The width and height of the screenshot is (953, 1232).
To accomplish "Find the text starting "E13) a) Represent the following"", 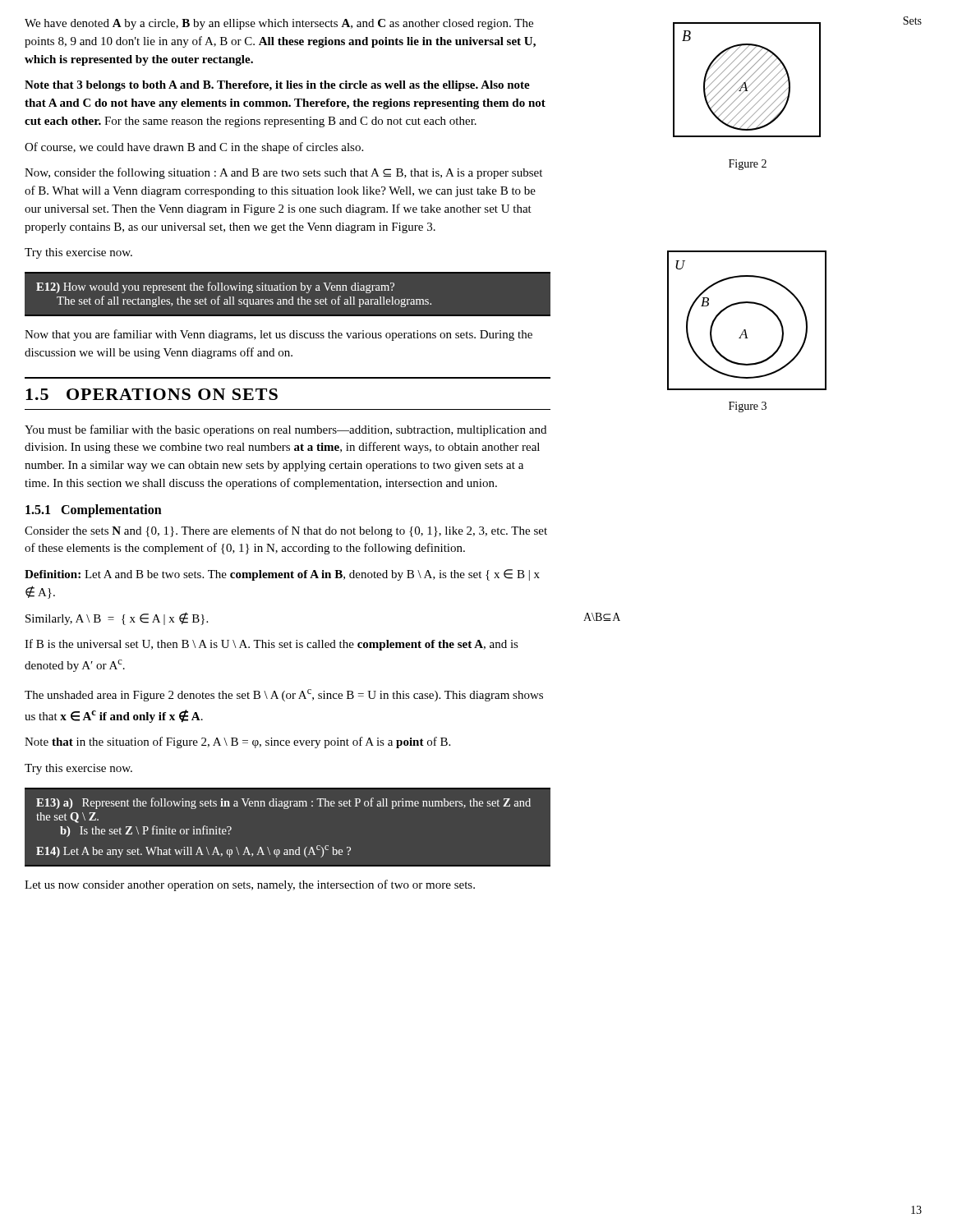I will click(284, 816).
